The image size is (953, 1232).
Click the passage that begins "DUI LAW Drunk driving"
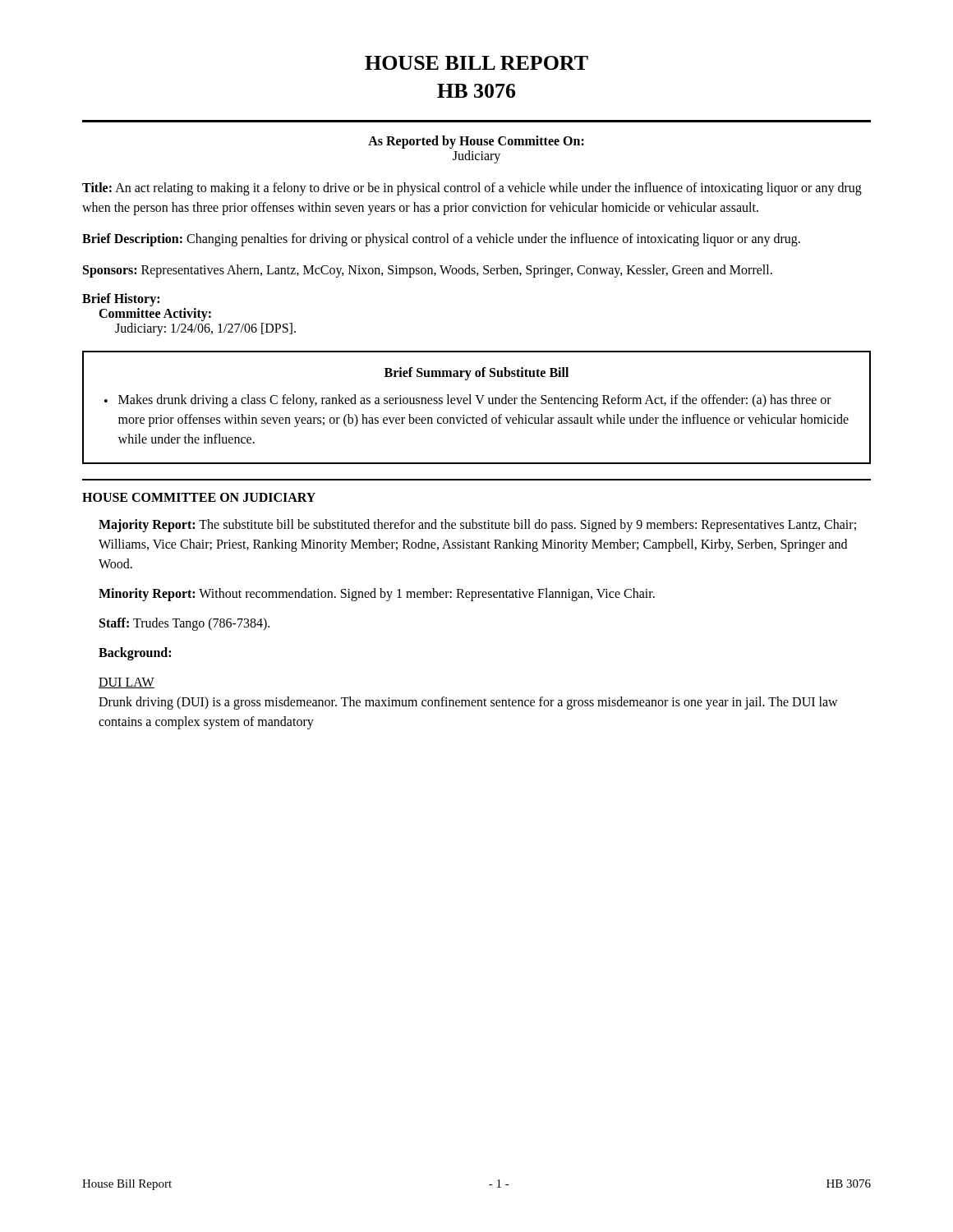point(468,702)
